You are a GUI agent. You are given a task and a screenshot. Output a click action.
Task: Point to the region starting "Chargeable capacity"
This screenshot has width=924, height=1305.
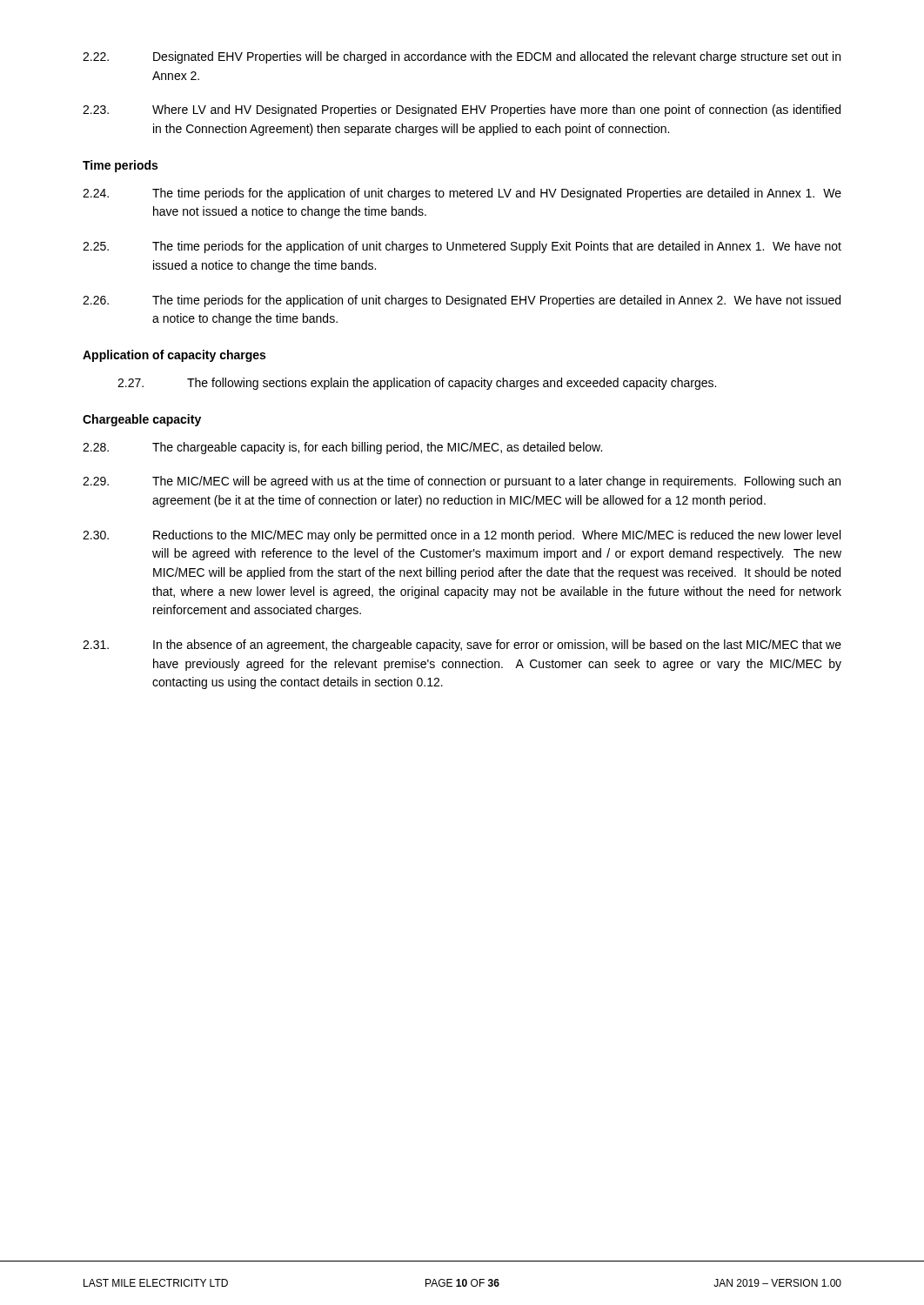click(142, 419)
